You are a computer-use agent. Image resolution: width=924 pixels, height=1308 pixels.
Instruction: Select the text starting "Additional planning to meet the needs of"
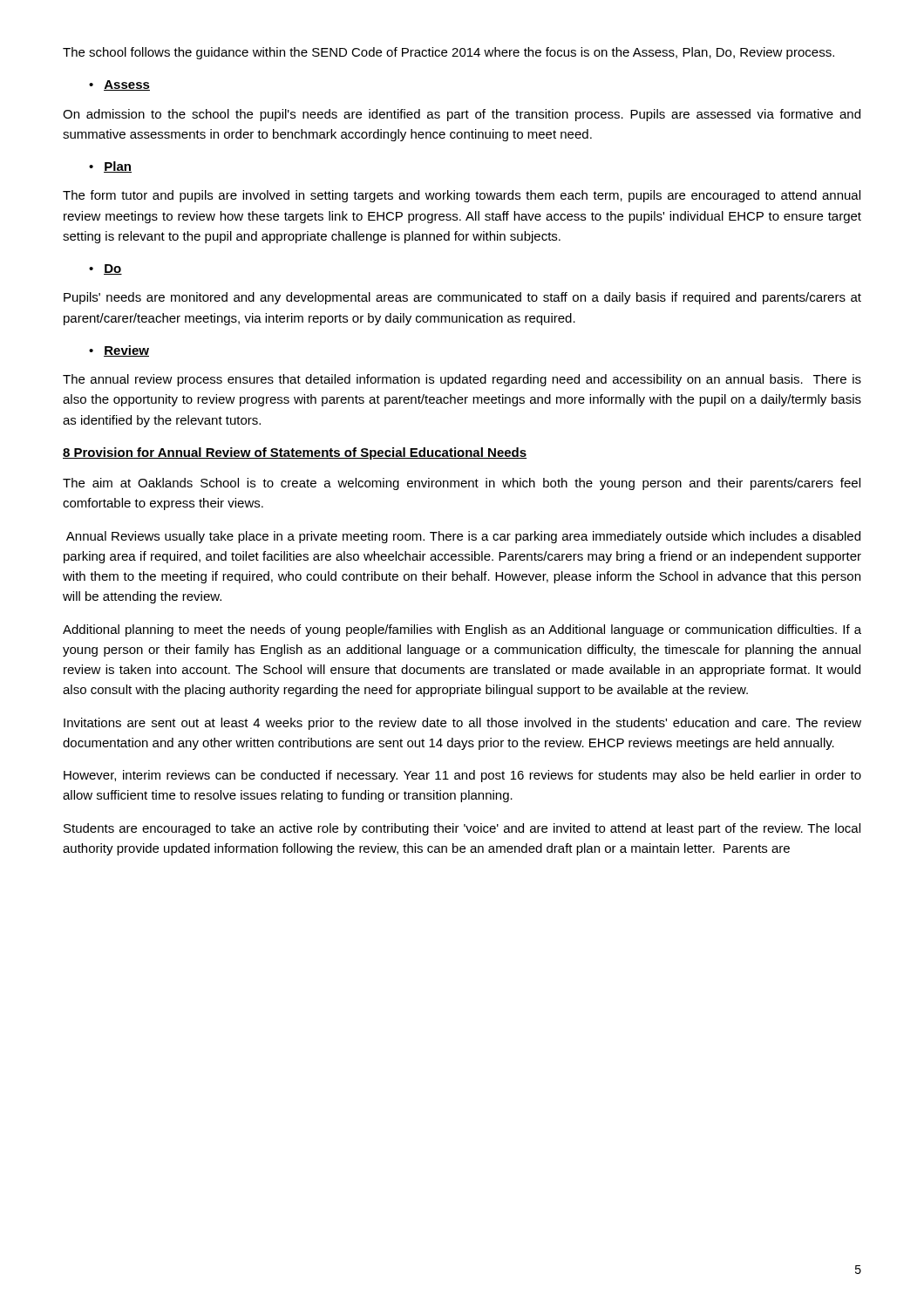click(462, 659)
